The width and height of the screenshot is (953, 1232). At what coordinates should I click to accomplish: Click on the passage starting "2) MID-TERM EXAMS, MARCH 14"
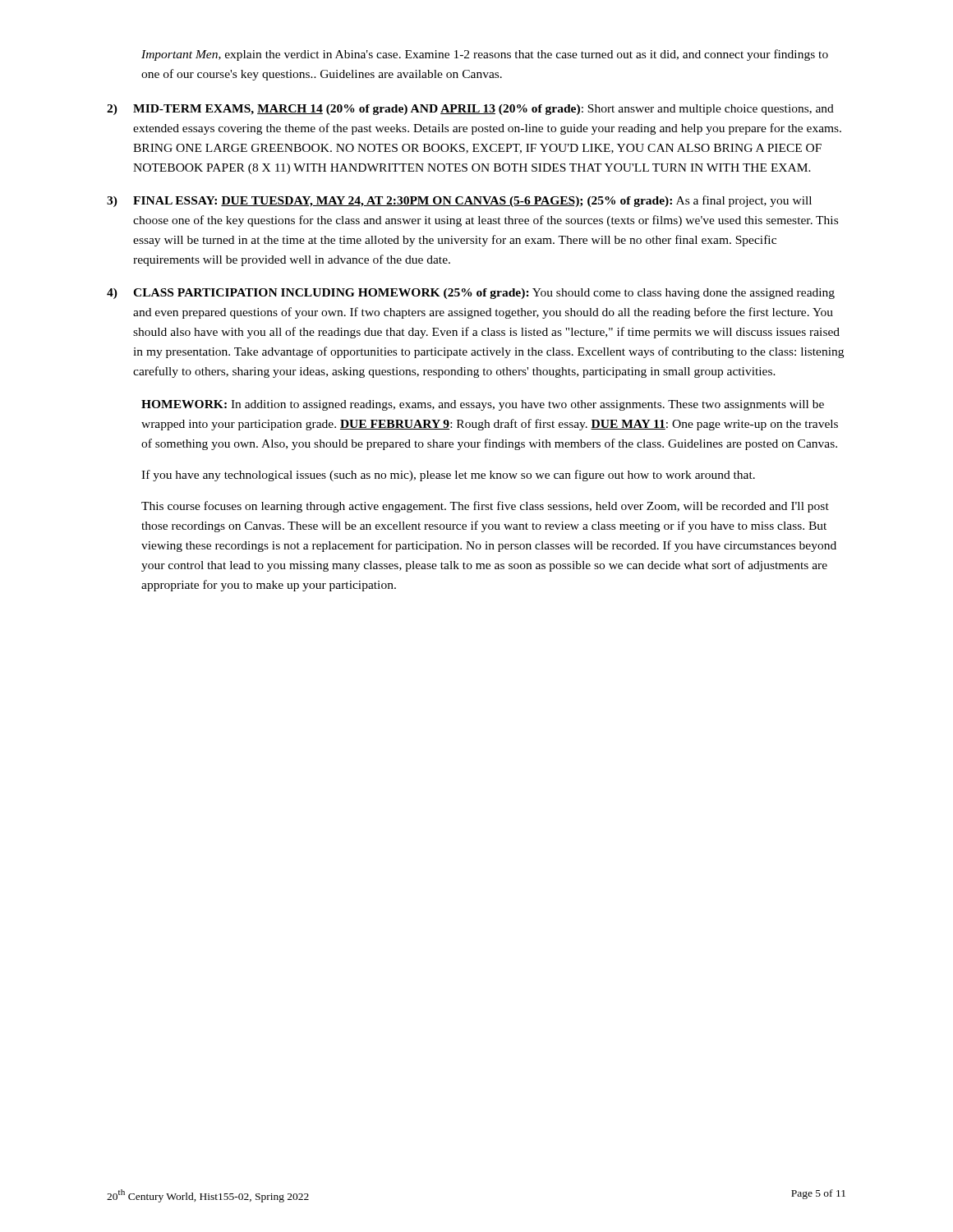[476, 138]
